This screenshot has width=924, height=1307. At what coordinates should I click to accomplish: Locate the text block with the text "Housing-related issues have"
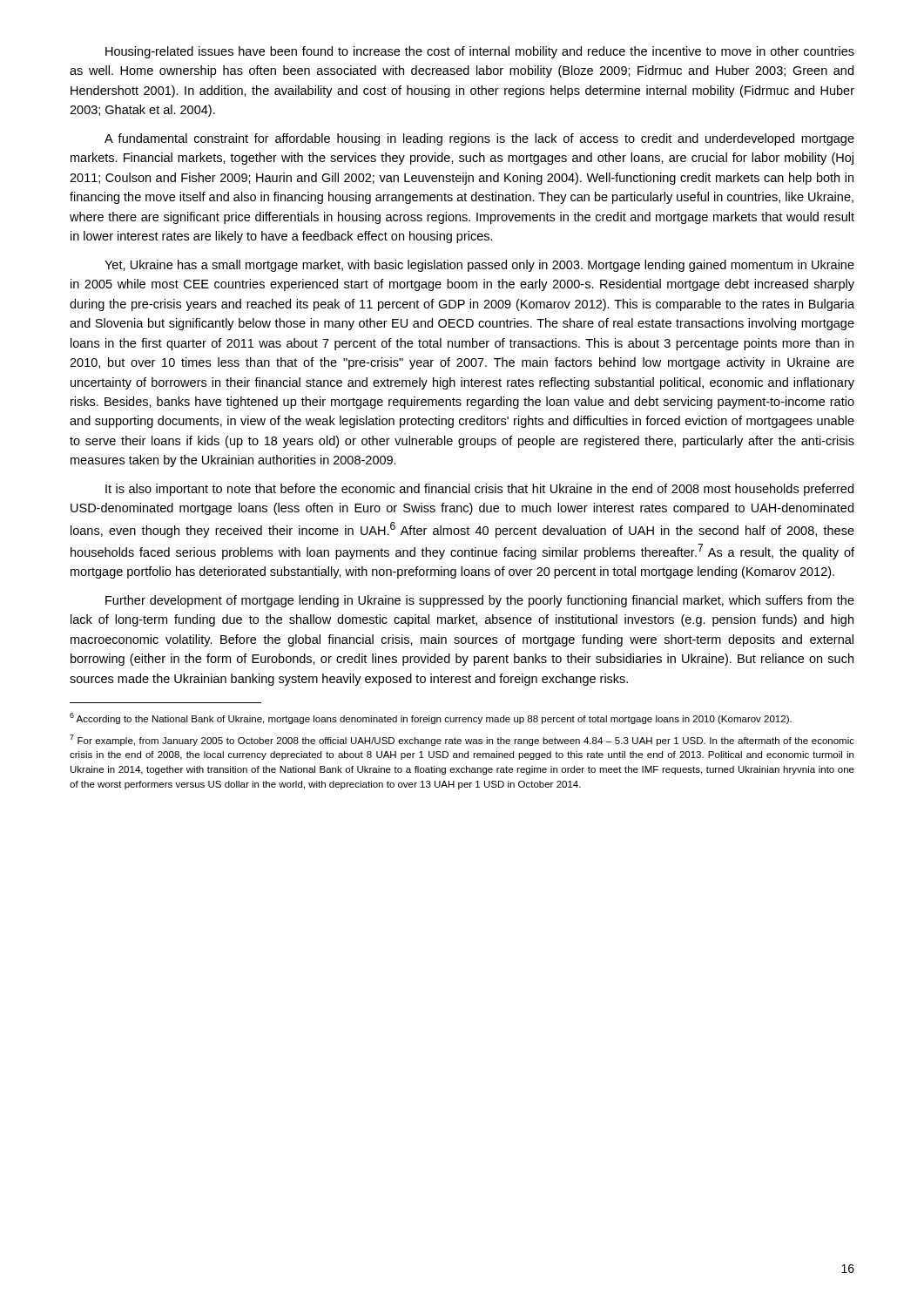[x=462, y=81]
